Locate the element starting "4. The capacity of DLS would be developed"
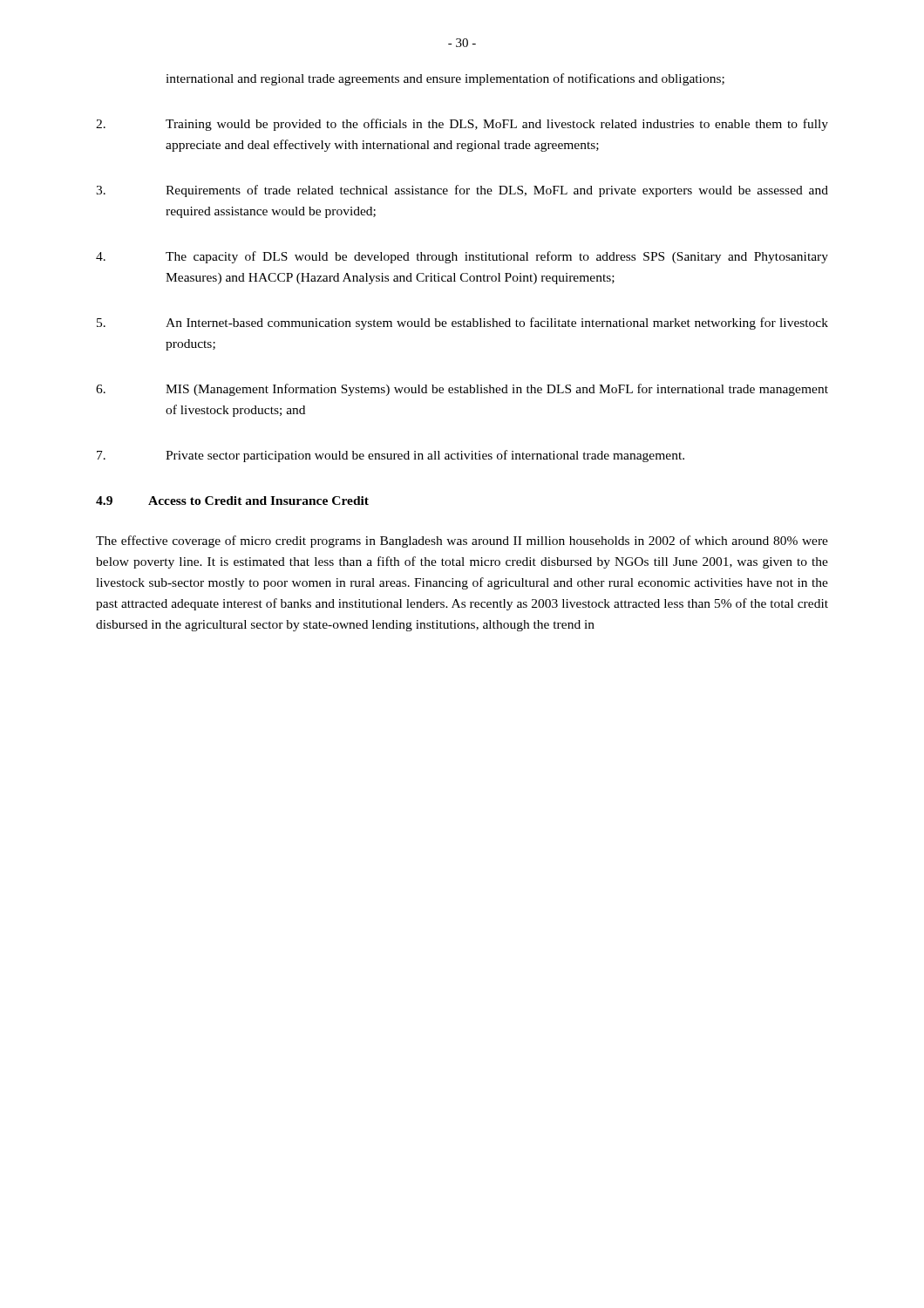This screenshot has width=924, height=1308. (462, 267)
